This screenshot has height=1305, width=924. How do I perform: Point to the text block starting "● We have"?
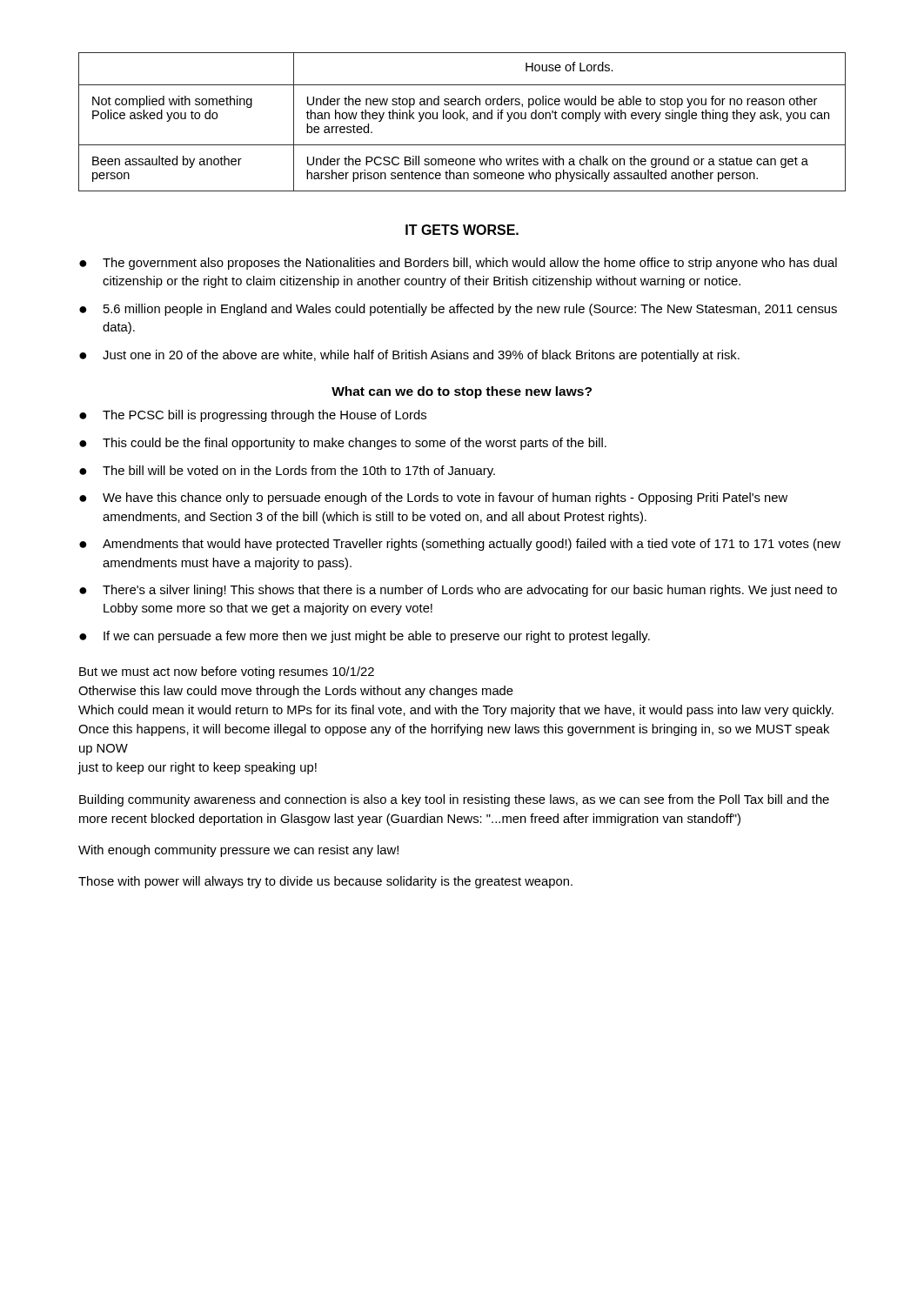click(x=462, y=508)
